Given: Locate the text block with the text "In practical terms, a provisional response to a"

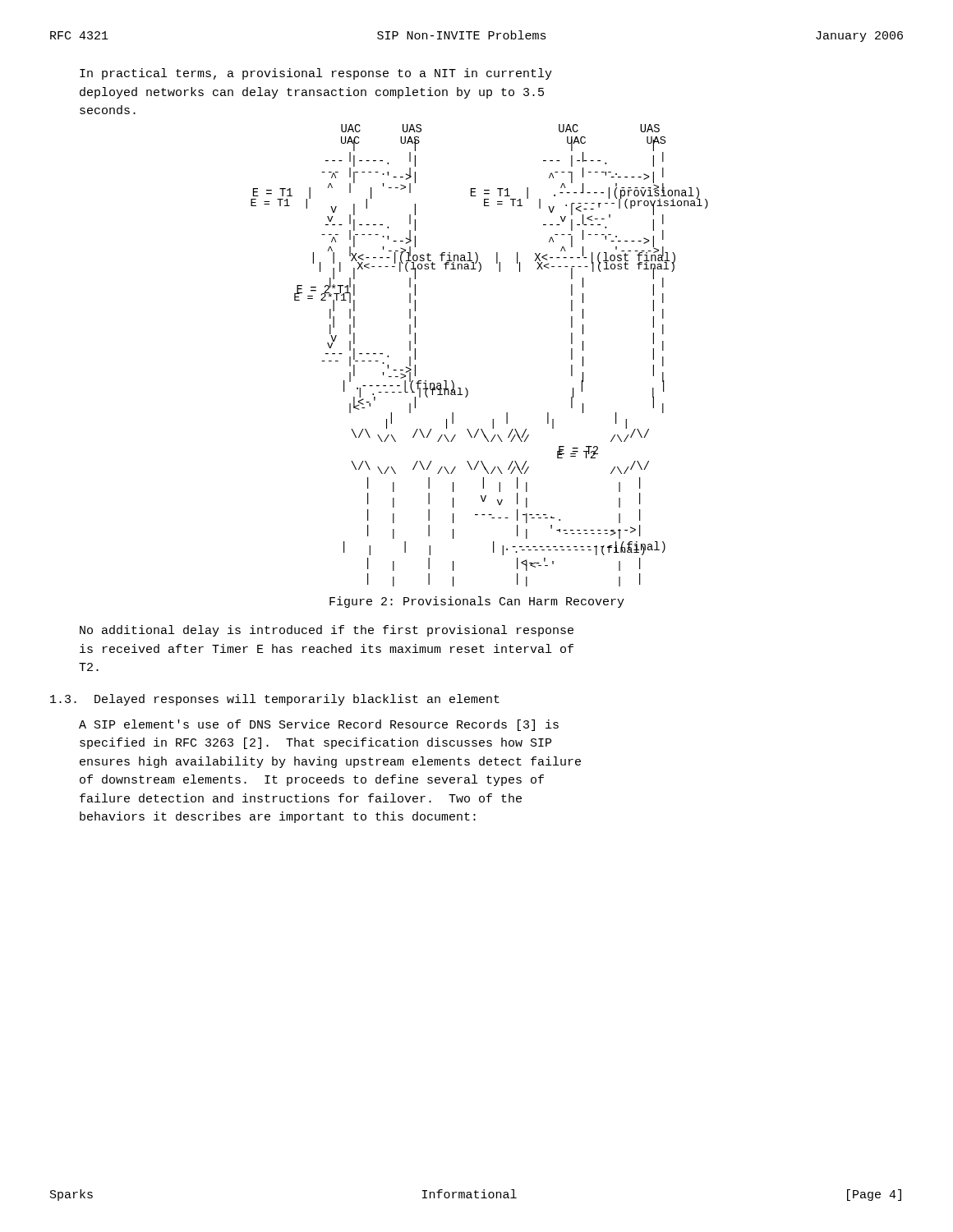Looking at the screenshot, I should point(316,93).
